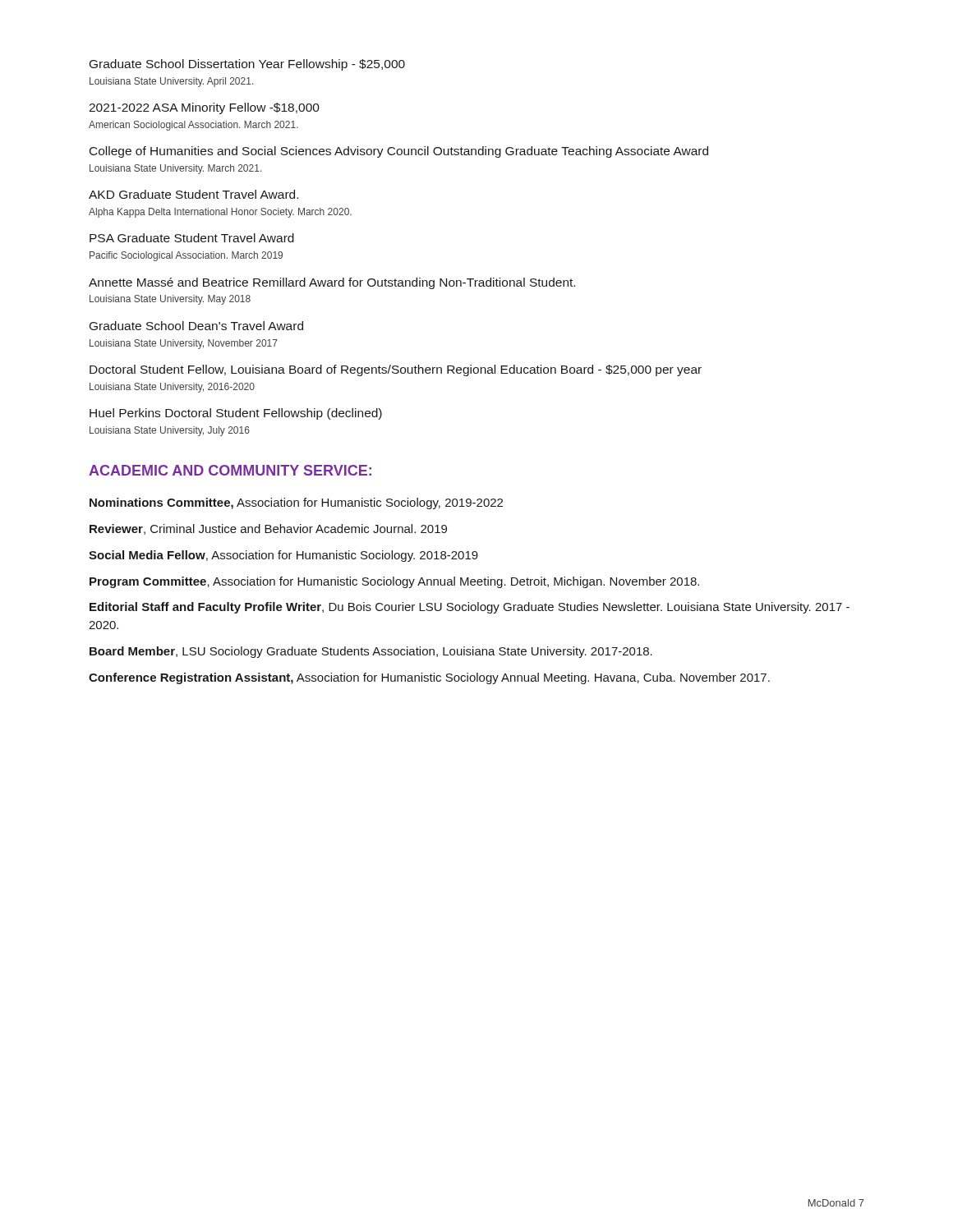Locate the region starting "Graduate School Dissertation"
The image size is (953, 1232).
pos(247,65)
